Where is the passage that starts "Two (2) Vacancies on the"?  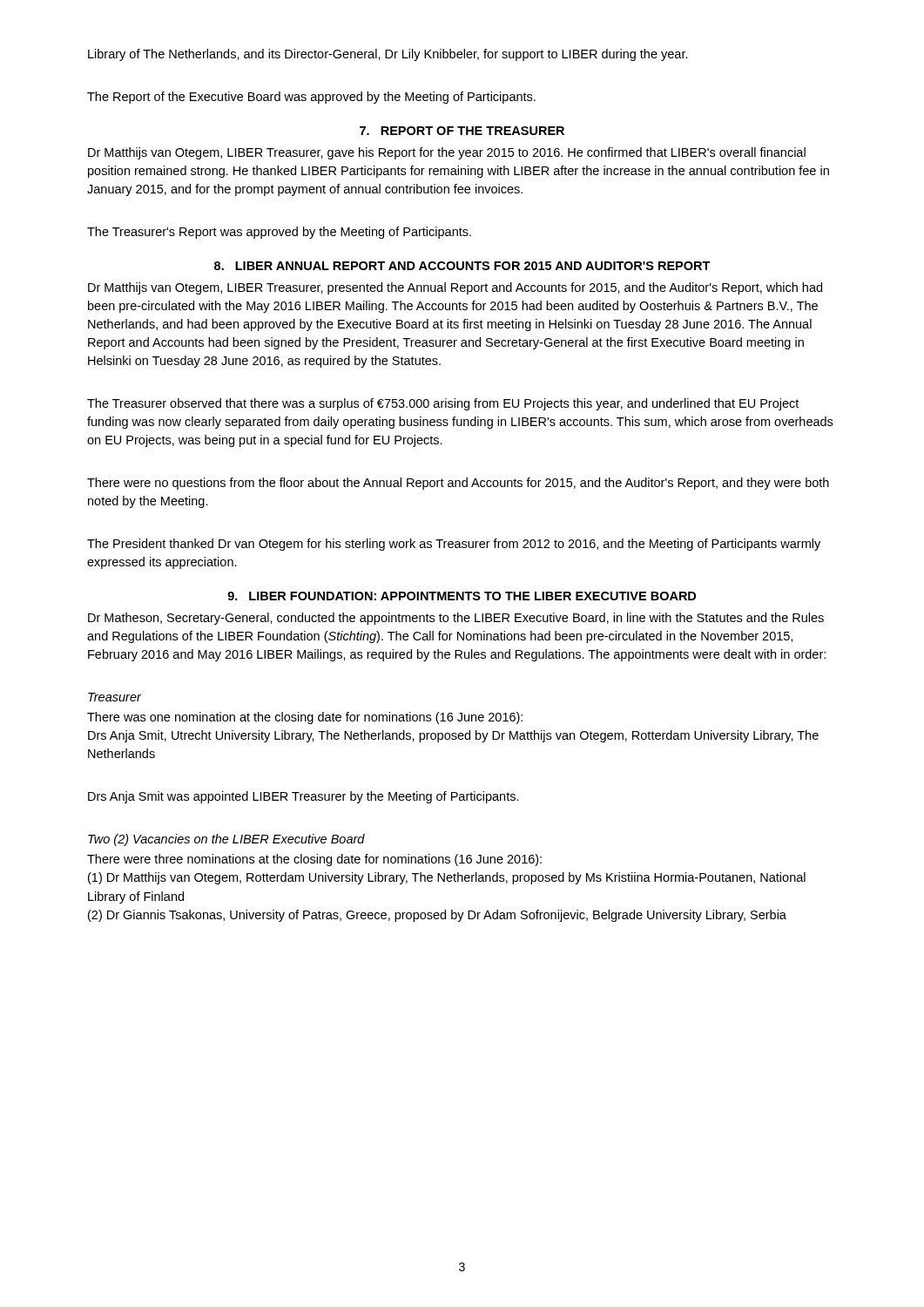(226, 839)
